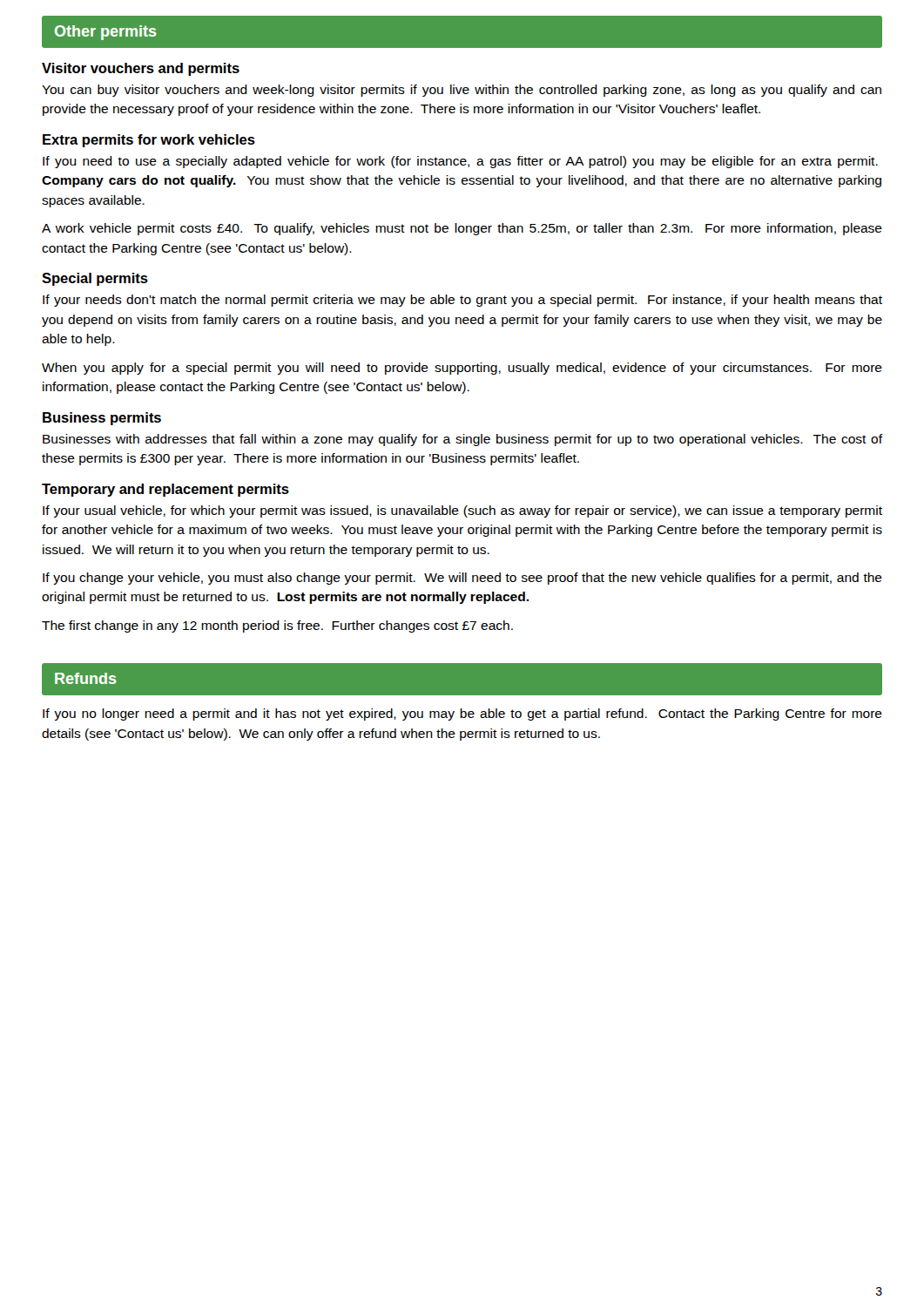Image resolution: width=924 pixels, height=1307 pixels.
Task: Find the text block starting "Visitor vouchers and permits"
Action: point(141,68)
